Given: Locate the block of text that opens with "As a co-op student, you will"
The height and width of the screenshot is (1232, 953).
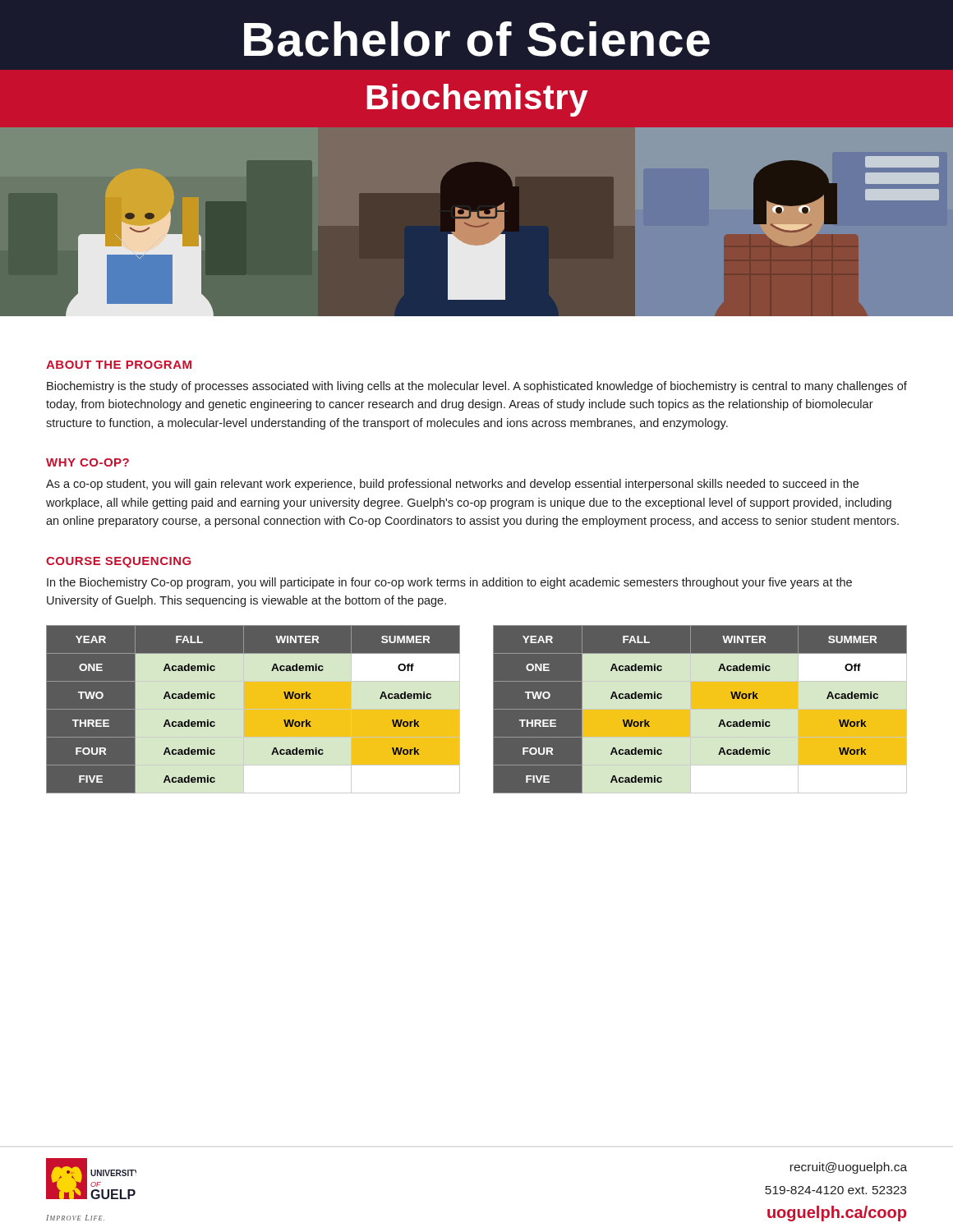Looking at the screenshot, I should (473, 502).
